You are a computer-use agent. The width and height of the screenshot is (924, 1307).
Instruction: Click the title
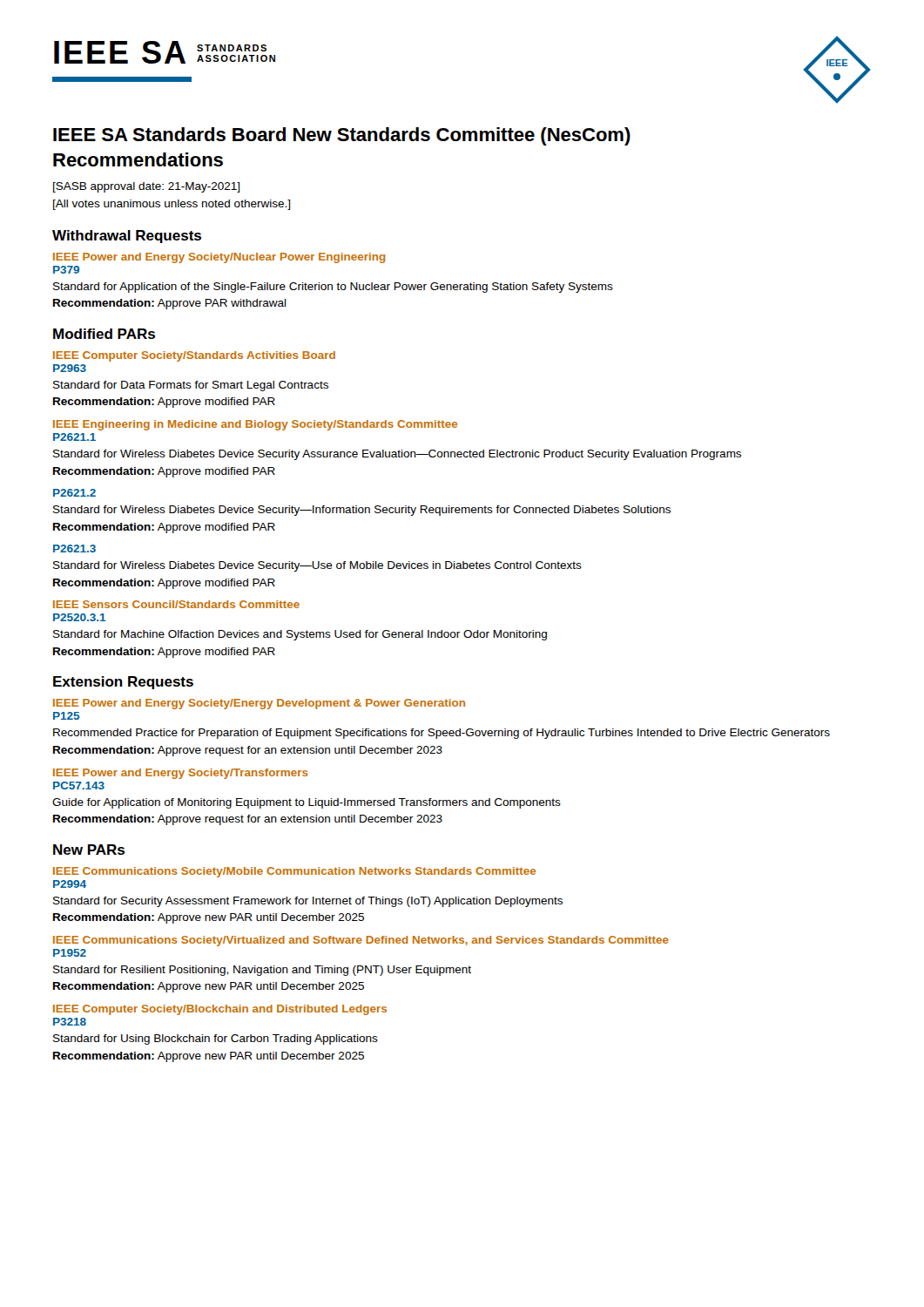(x=462, y=148)
